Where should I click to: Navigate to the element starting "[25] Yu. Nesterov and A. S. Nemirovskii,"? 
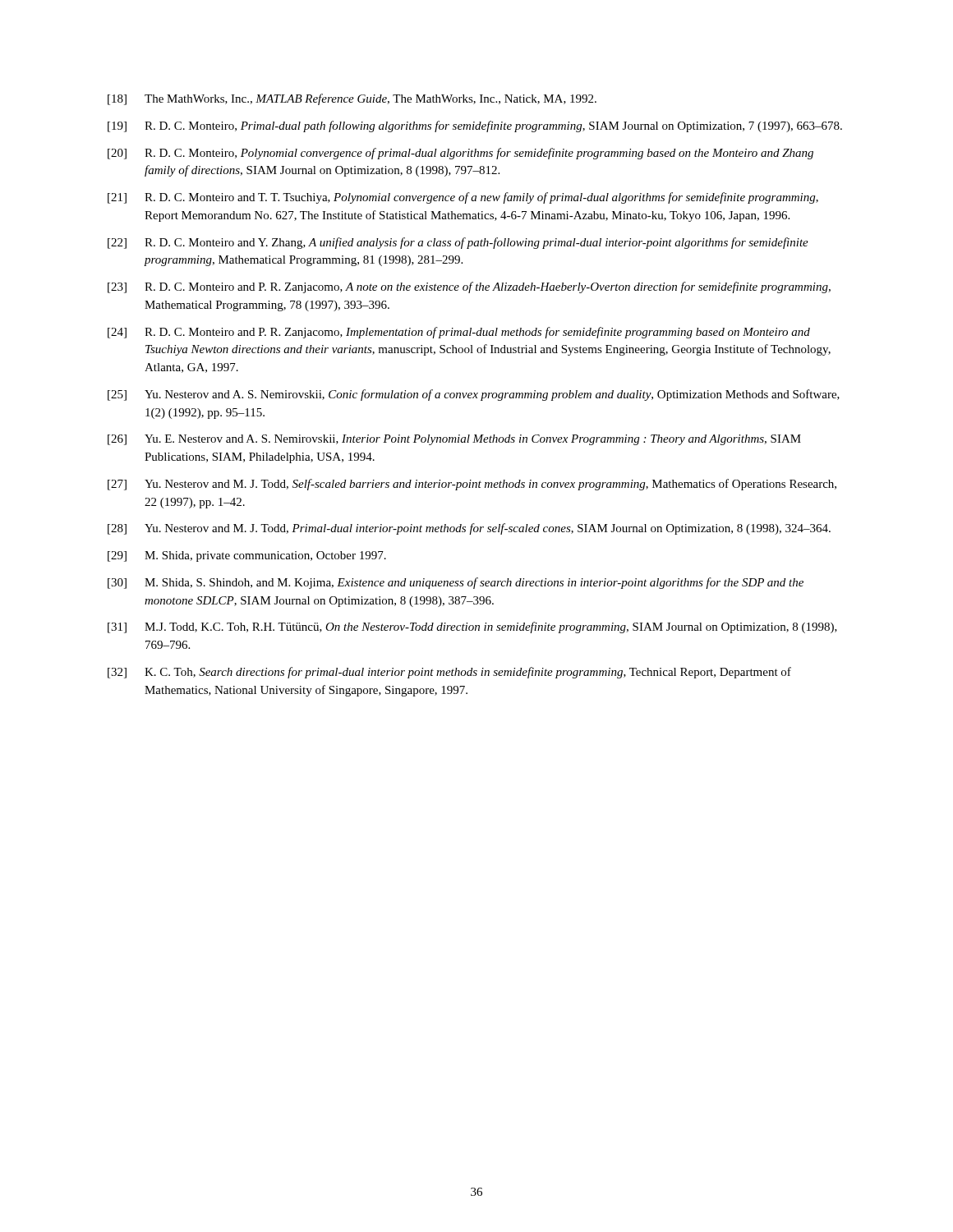[x=476, y=404]
